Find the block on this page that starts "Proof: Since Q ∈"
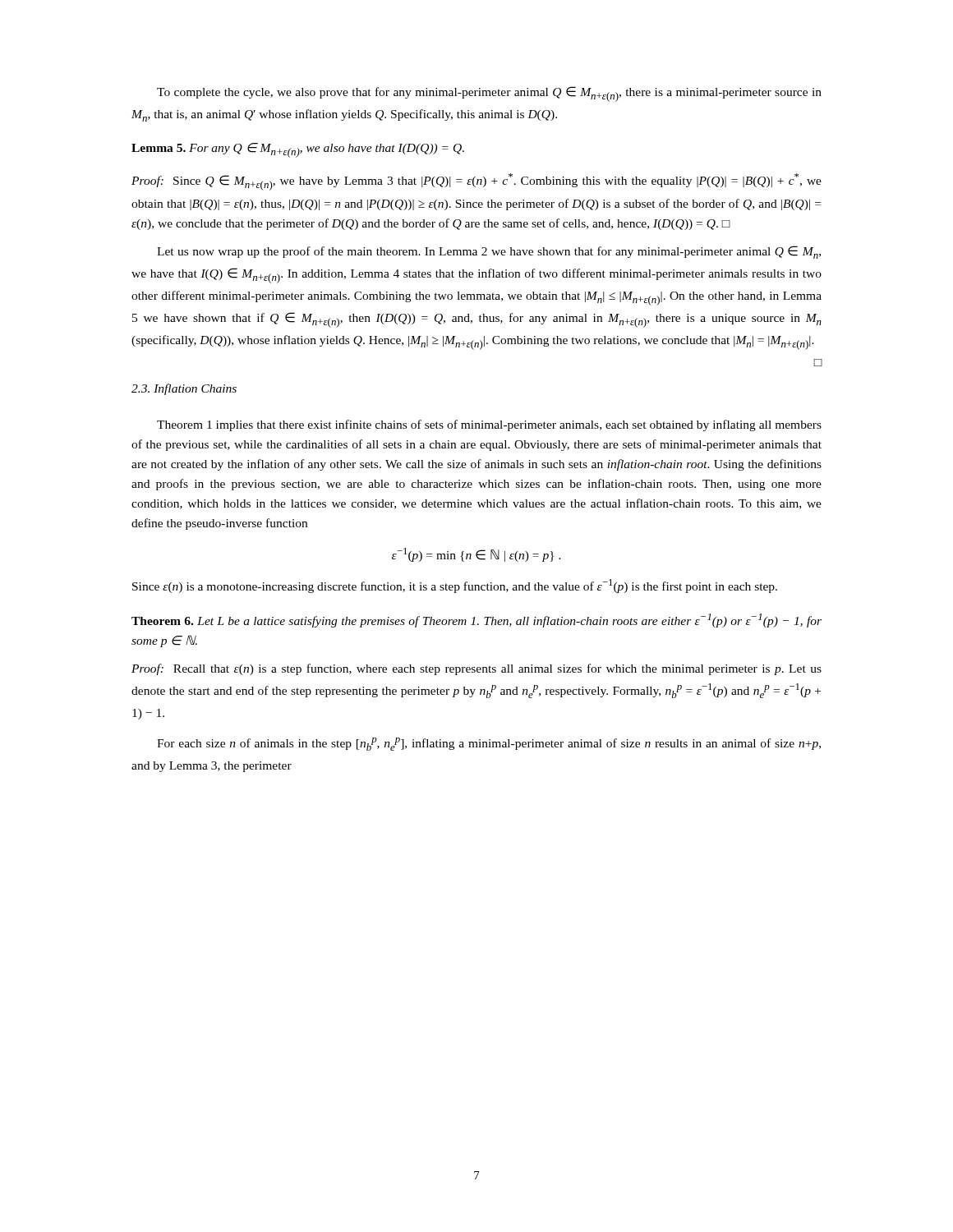 (x=476, y=201)
